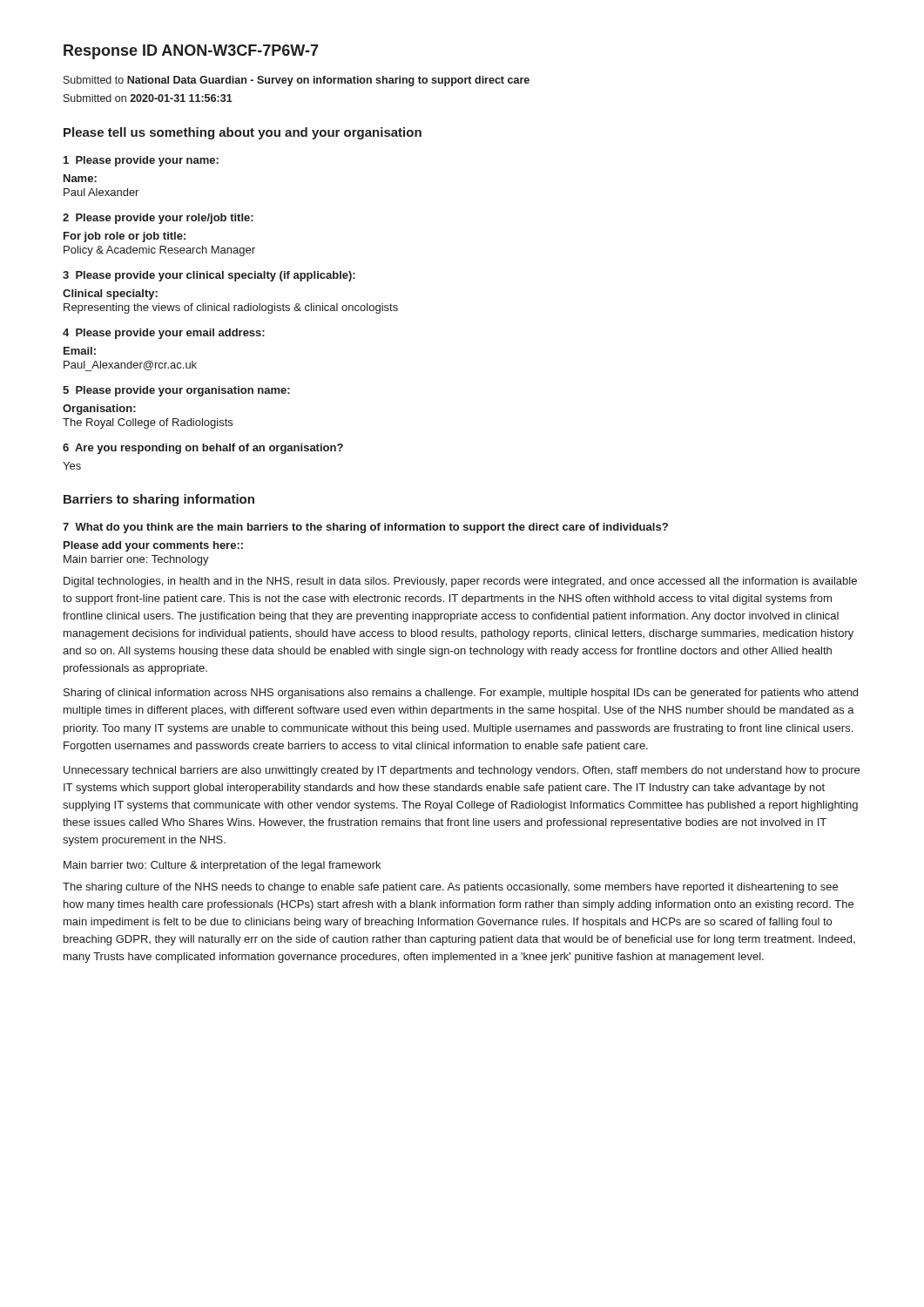Locate the region starting "2 Please provide"
Screen dimensions: 1307x924
coord(158,219)
